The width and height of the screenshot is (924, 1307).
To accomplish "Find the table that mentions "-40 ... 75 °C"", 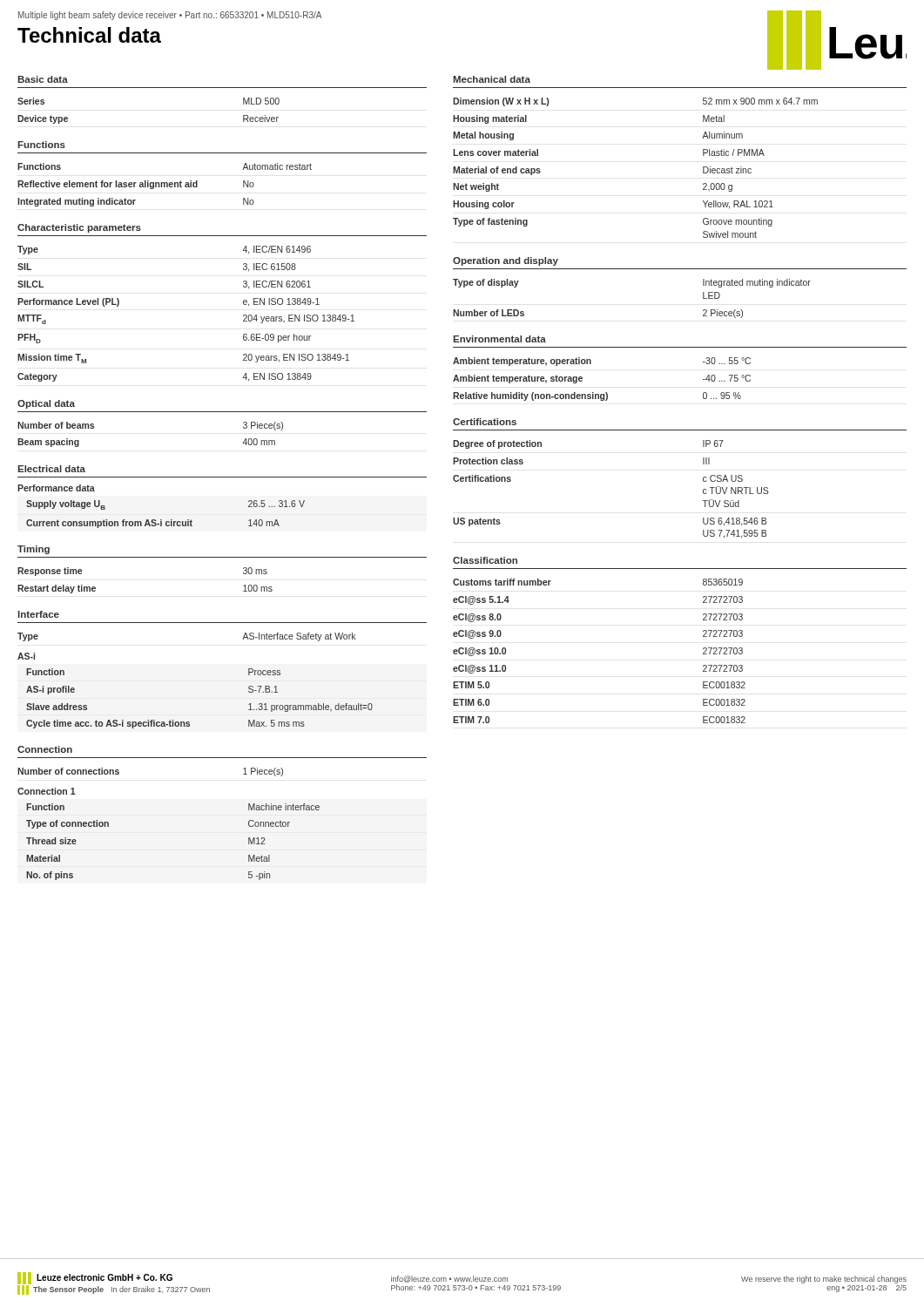I will point(680,379).
